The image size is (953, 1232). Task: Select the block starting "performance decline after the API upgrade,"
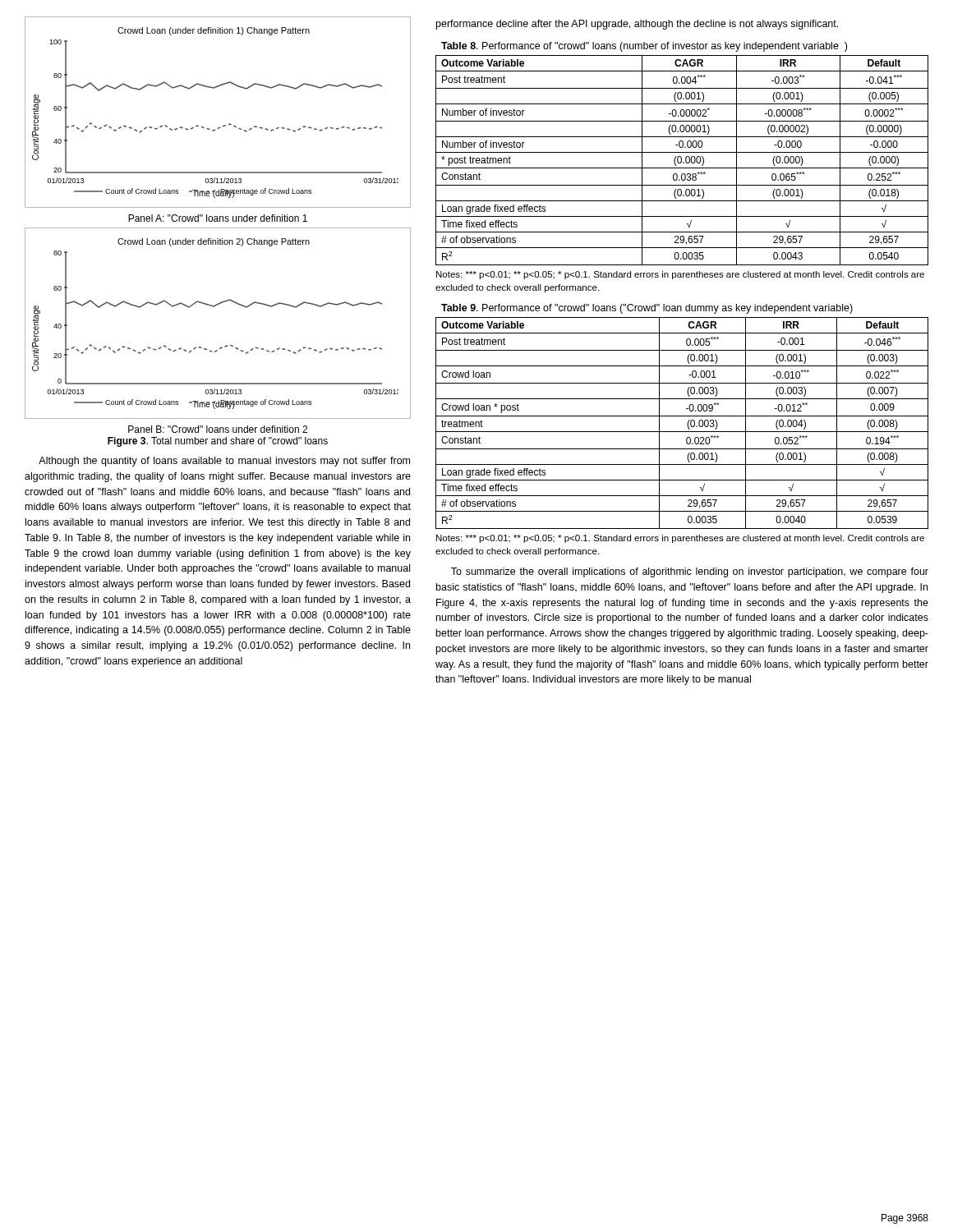coord(637,24)
